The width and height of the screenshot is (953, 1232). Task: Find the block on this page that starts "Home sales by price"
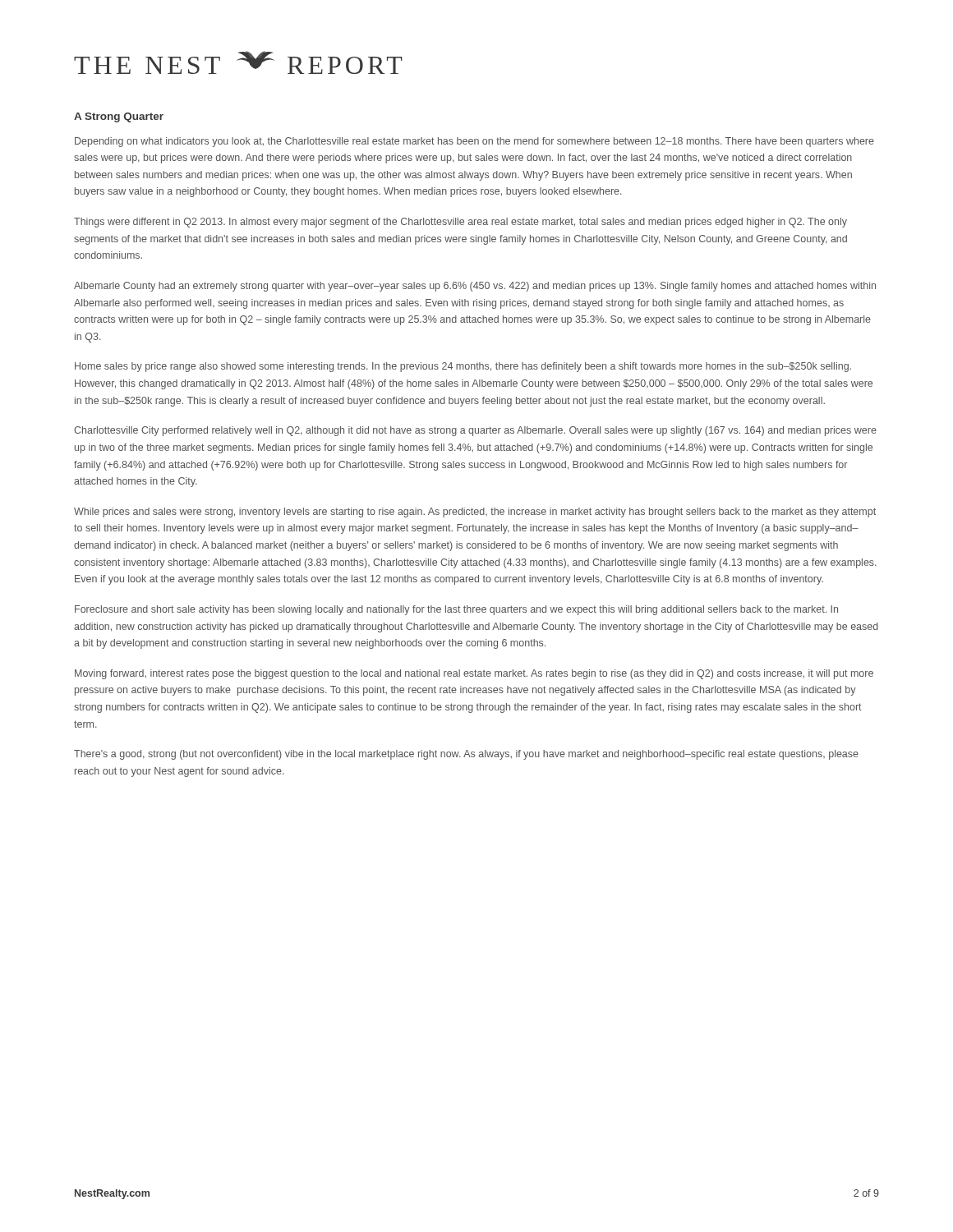pos(476,384)
